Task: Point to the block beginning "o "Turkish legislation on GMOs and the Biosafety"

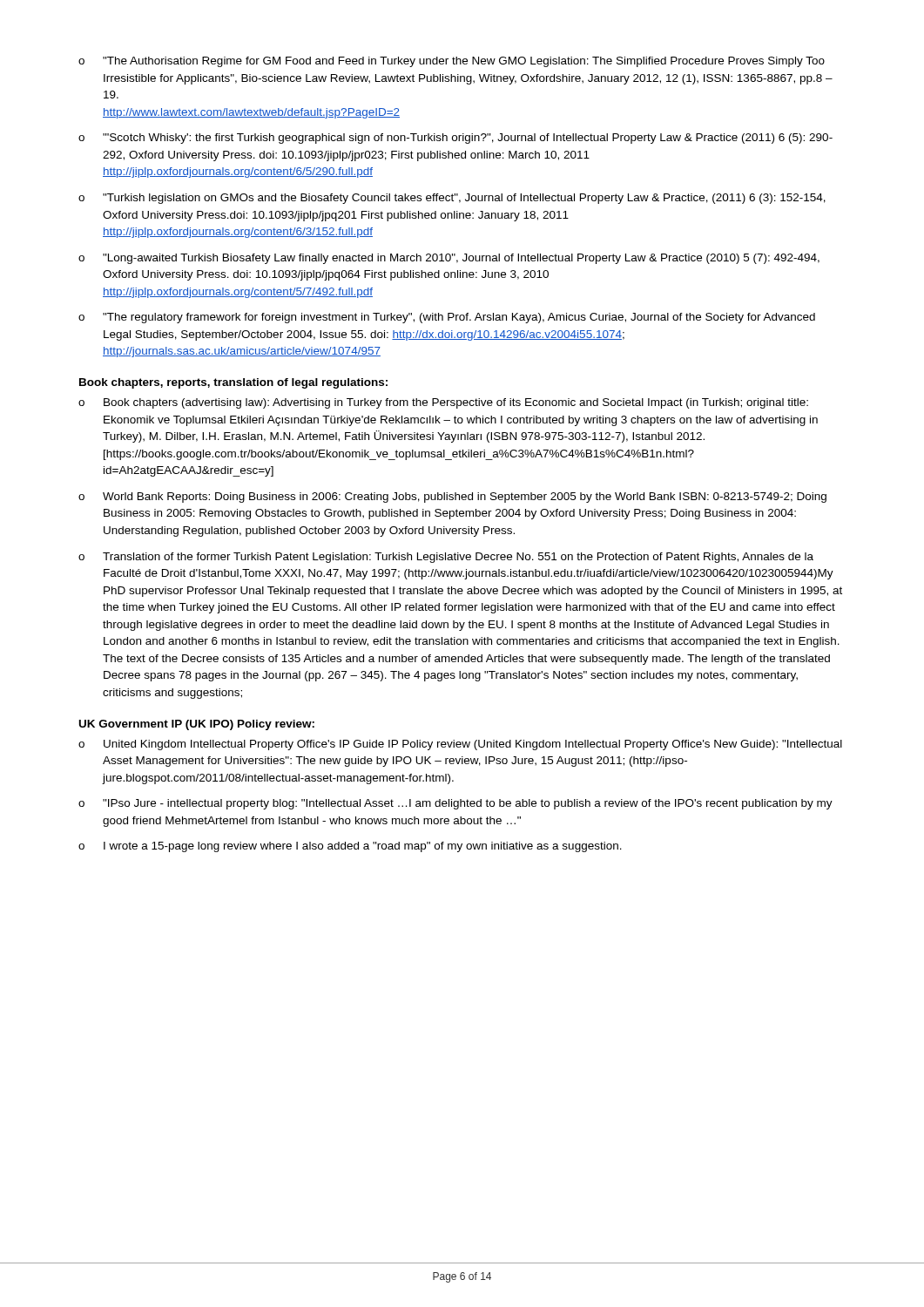Action: point(462,215)
